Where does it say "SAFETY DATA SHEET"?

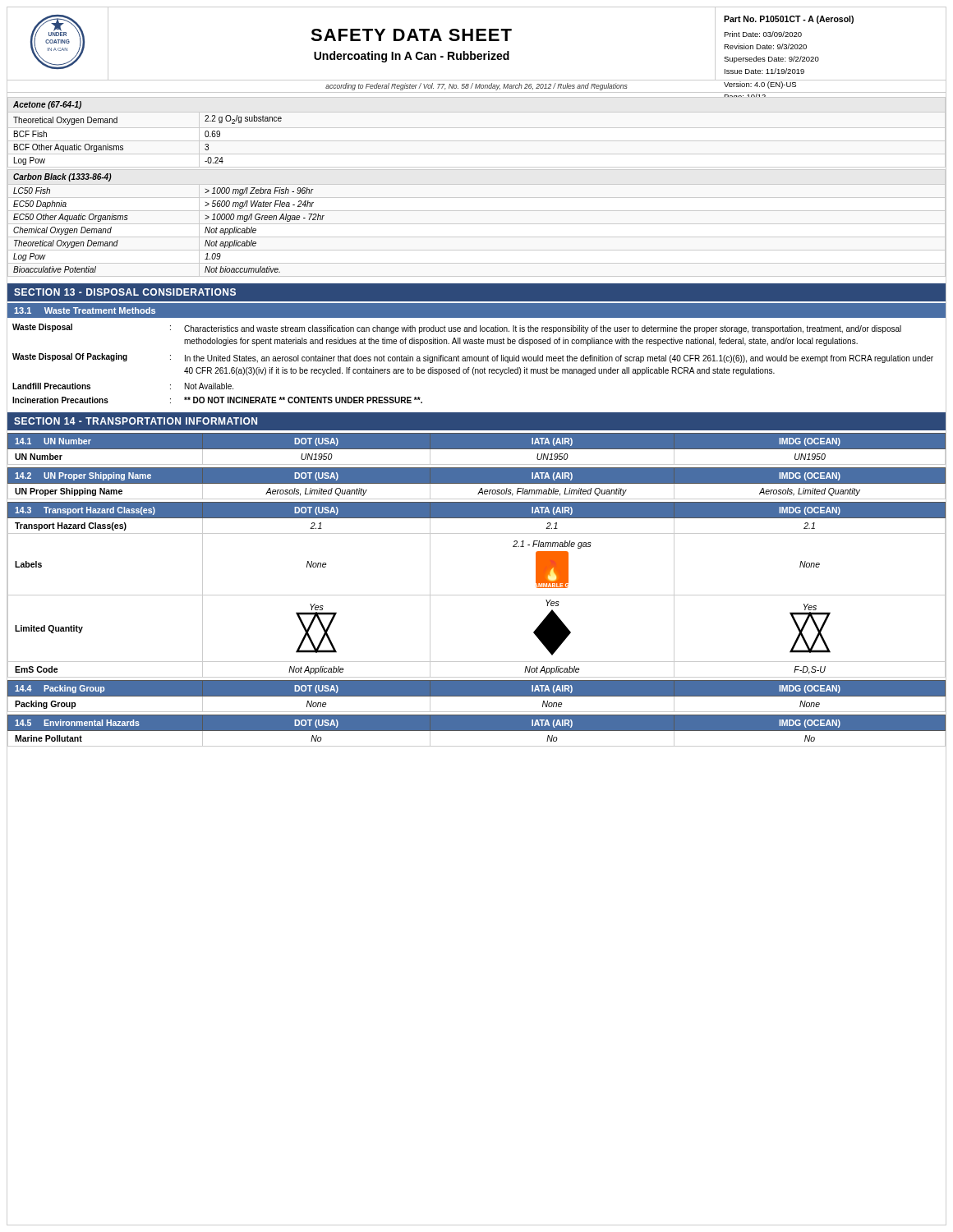412,35
